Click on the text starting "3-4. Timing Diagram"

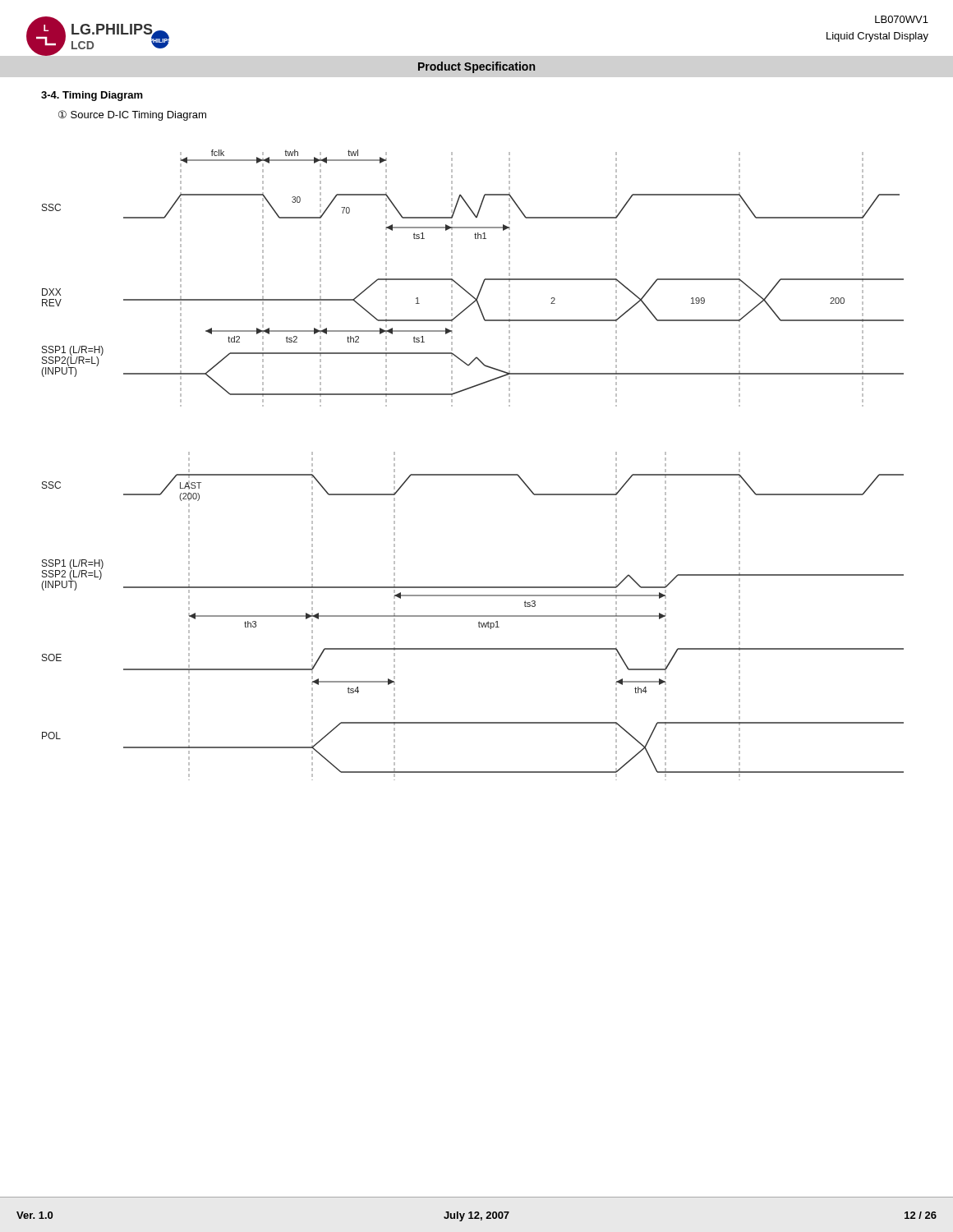92,95
